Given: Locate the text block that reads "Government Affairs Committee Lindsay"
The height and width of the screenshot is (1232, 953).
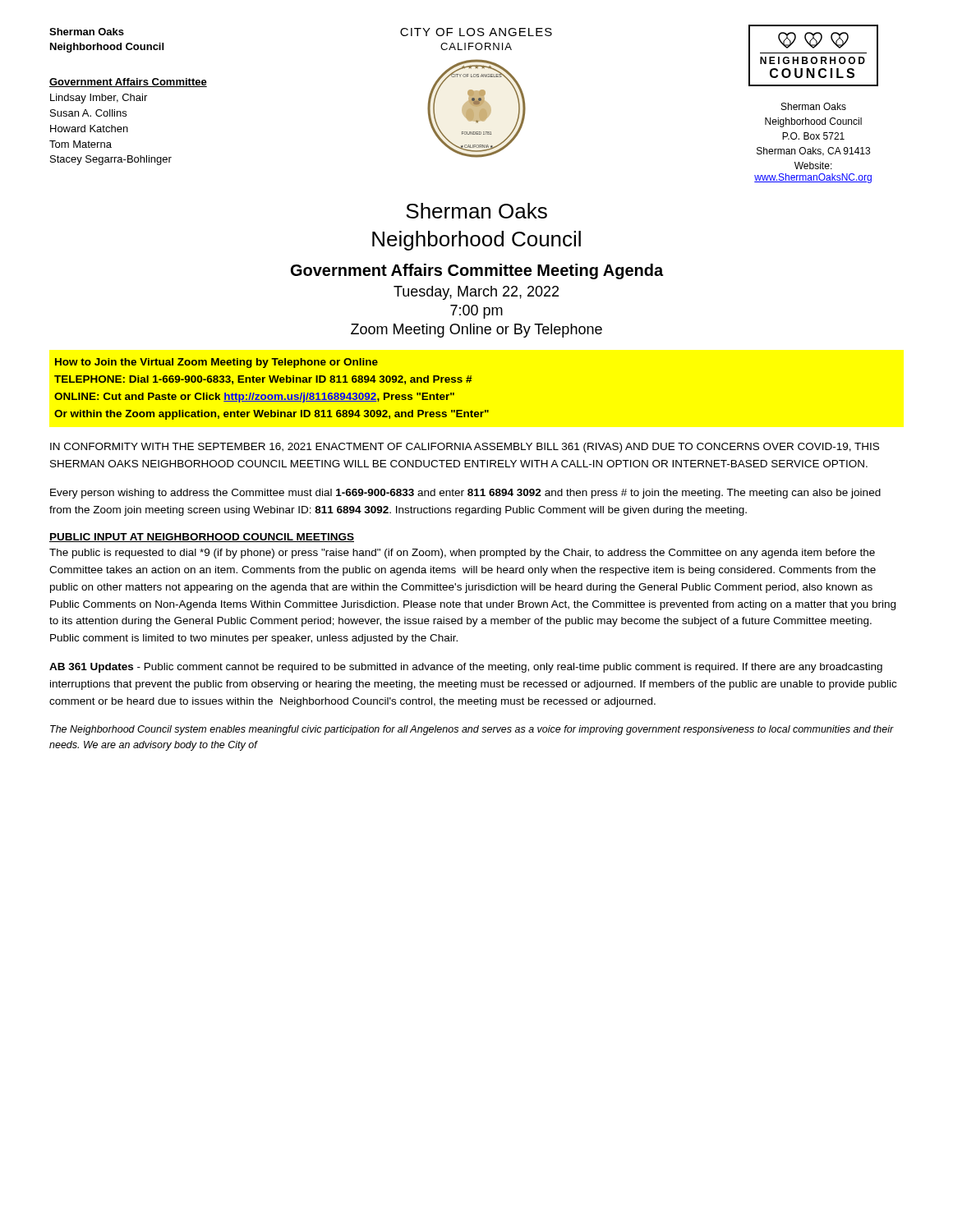Looking at the screenshot, I should pos(128,121).
